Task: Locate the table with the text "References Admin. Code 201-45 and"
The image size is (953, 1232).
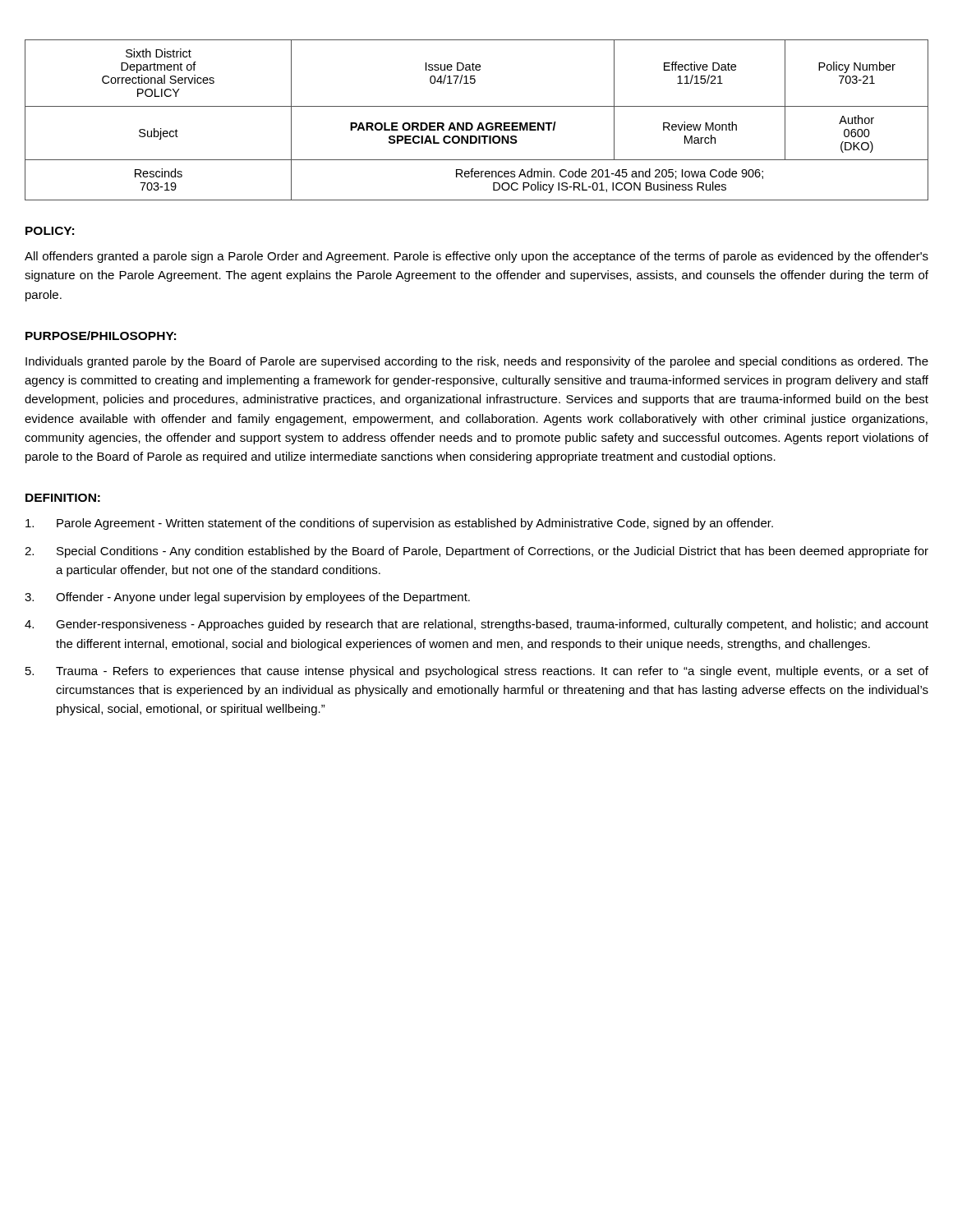Action: point(476,120)
